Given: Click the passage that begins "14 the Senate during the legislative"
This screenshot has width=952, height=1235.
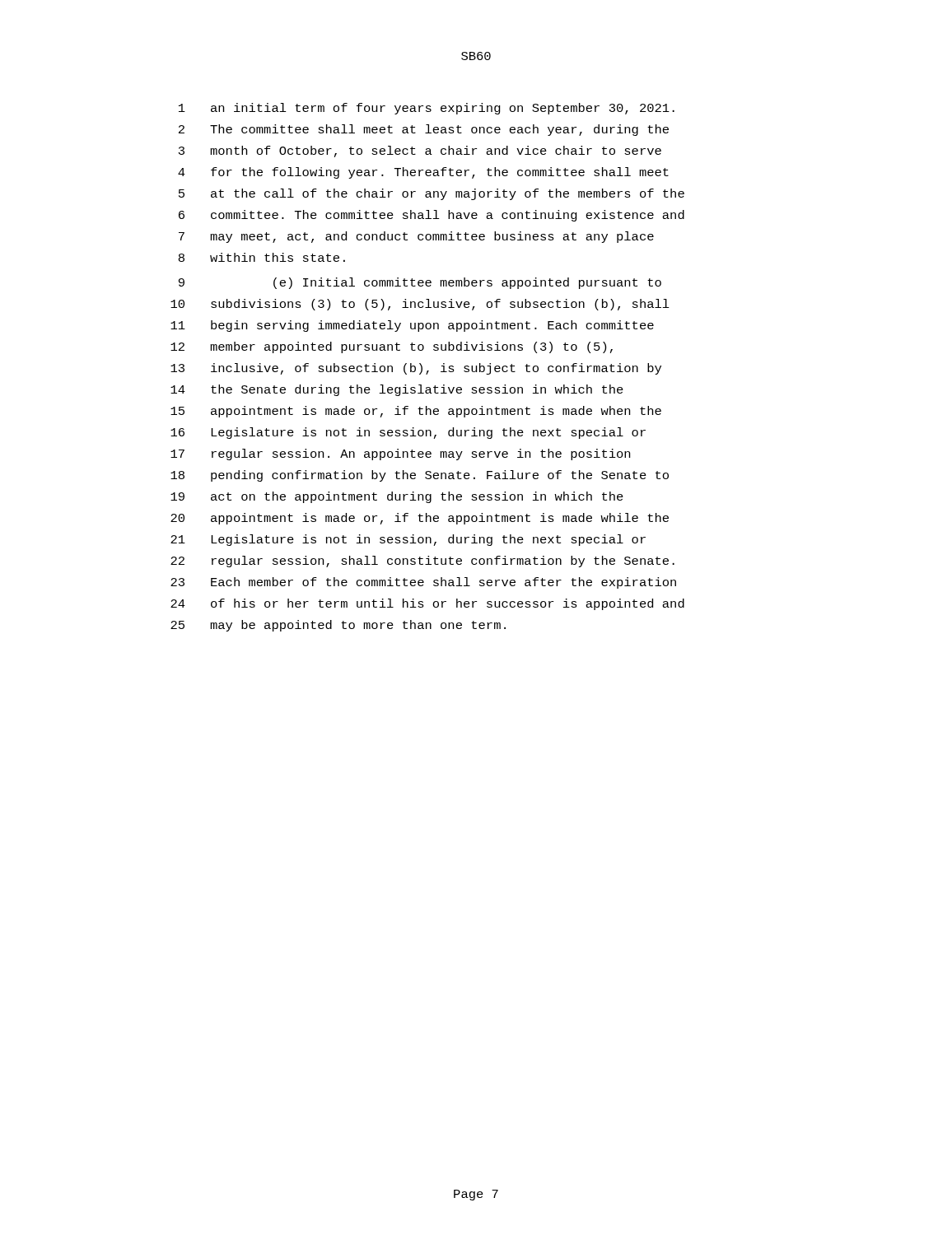Looking at the screenshot, I should (x=509, y=390).
